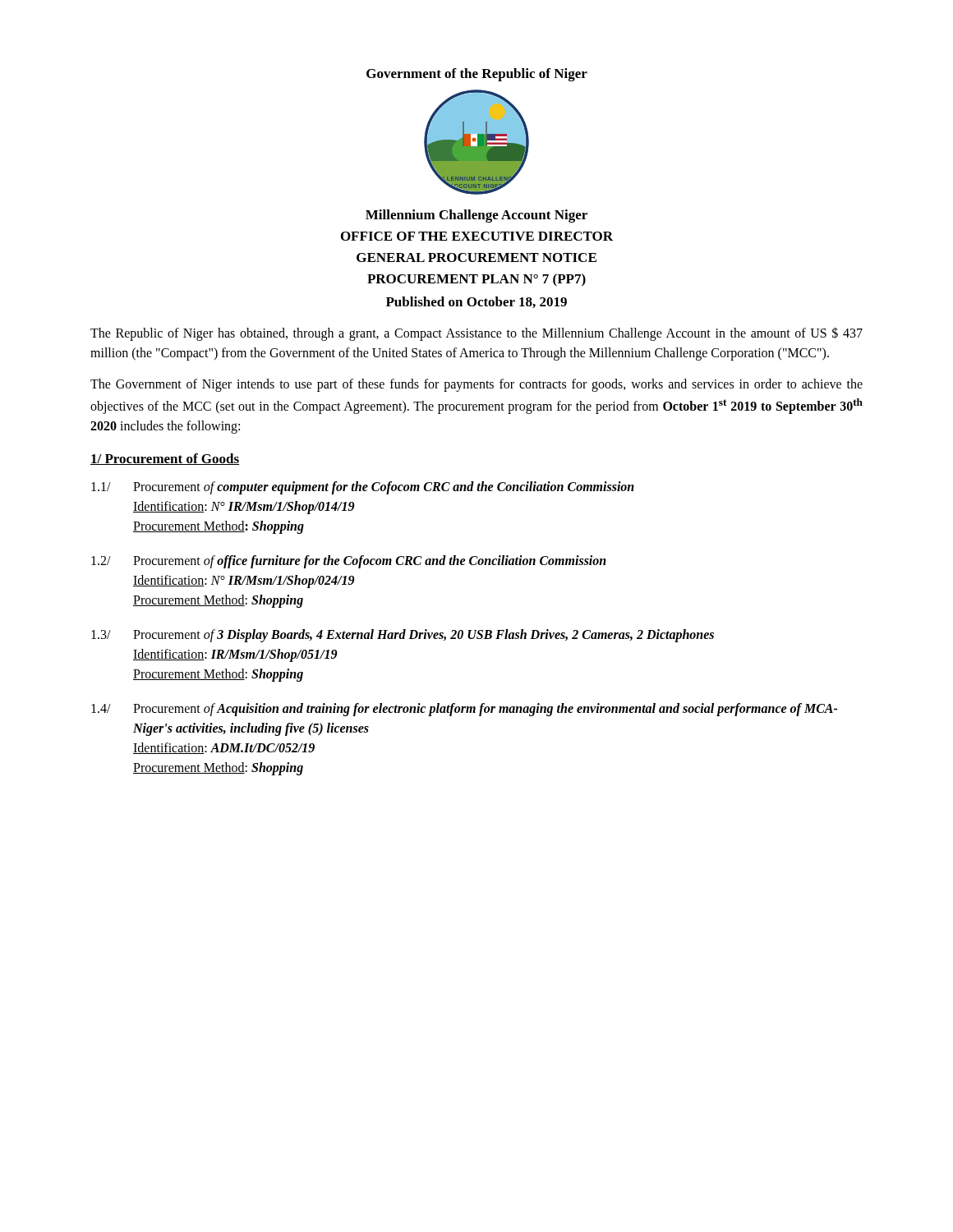Select the list item that reads "3/ Procurement of 3"
The image size is (953, 1232).
click(x=403, y=636)
